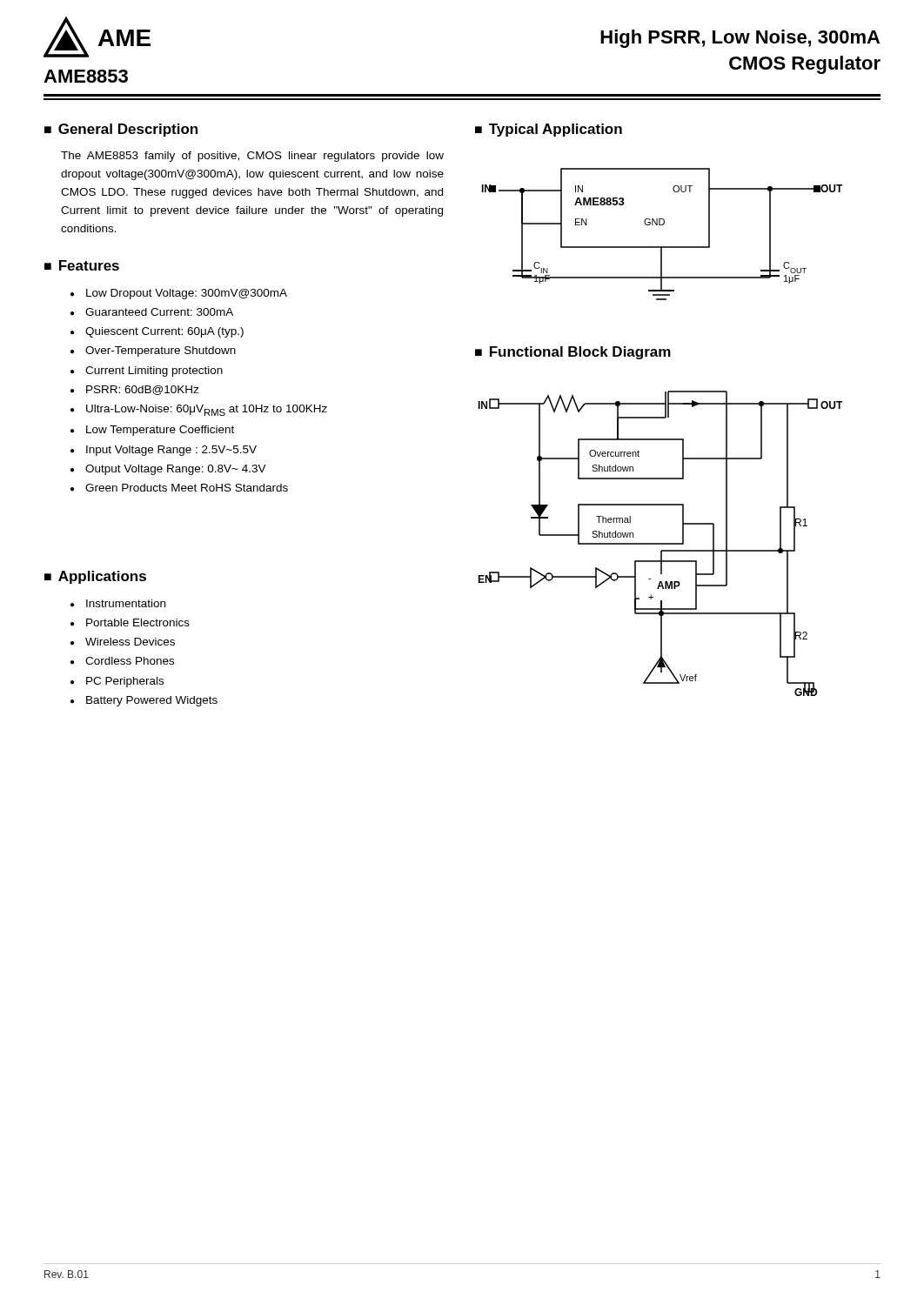Select the text block starting "High PSRR, Low Noise, 300mACMOS"
This screenshot has width=924, height=1305.
(x=740, y=51)
